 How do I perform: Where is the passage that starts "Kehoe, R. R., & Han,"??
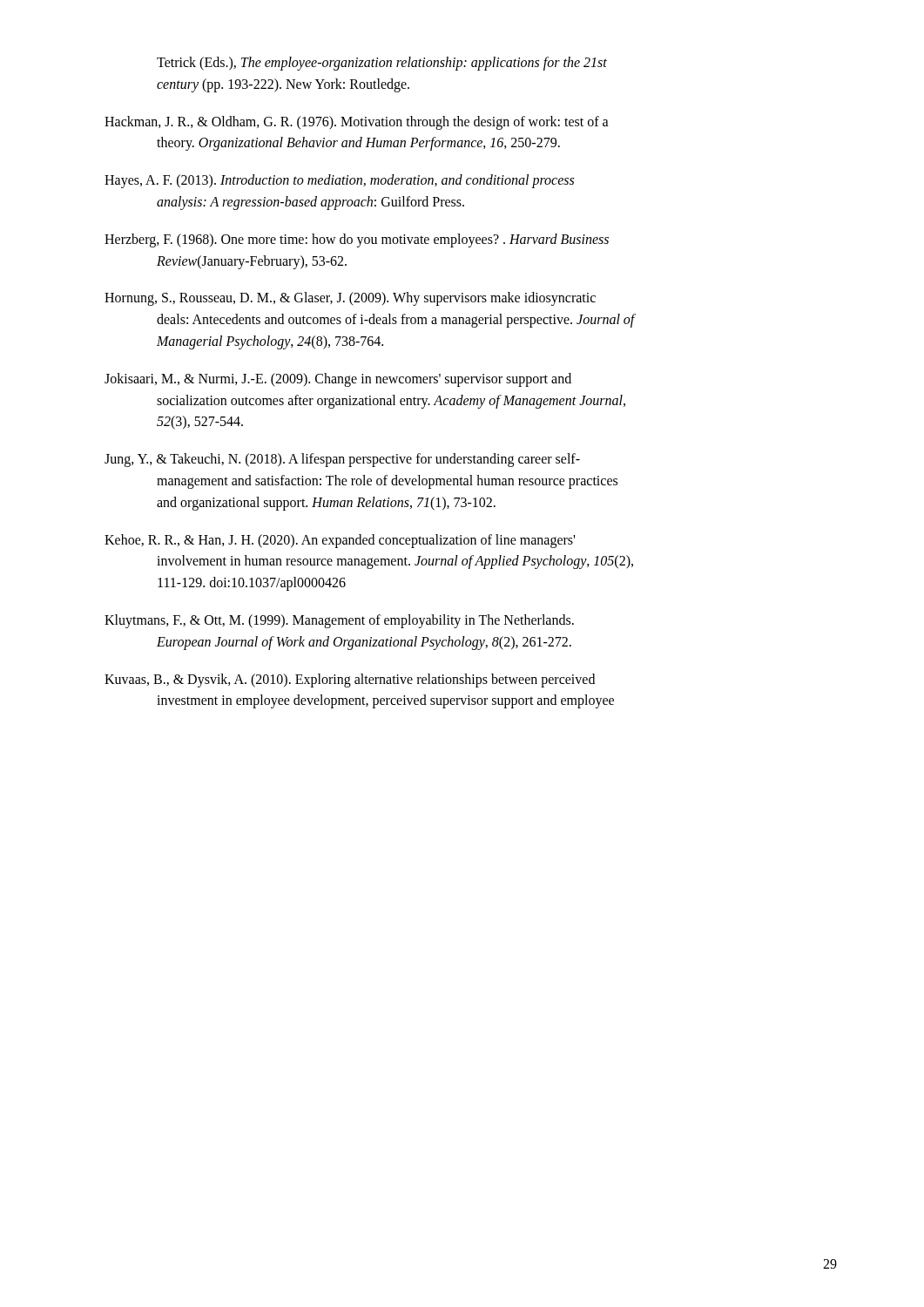pos(471,562)
